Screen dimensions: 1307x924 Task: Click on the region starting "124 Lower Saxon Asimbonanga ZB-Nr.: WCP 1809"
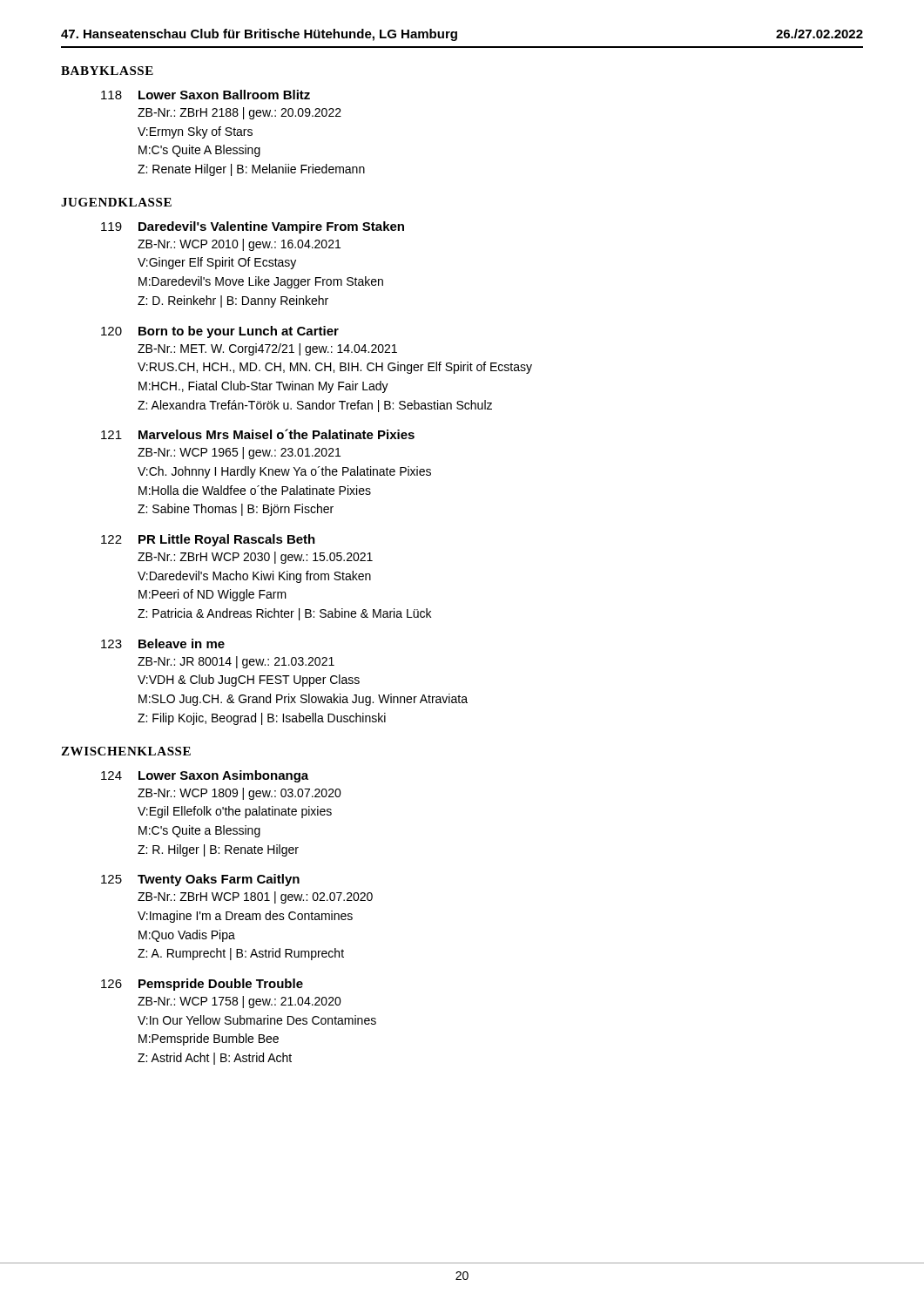coord(205,776)
